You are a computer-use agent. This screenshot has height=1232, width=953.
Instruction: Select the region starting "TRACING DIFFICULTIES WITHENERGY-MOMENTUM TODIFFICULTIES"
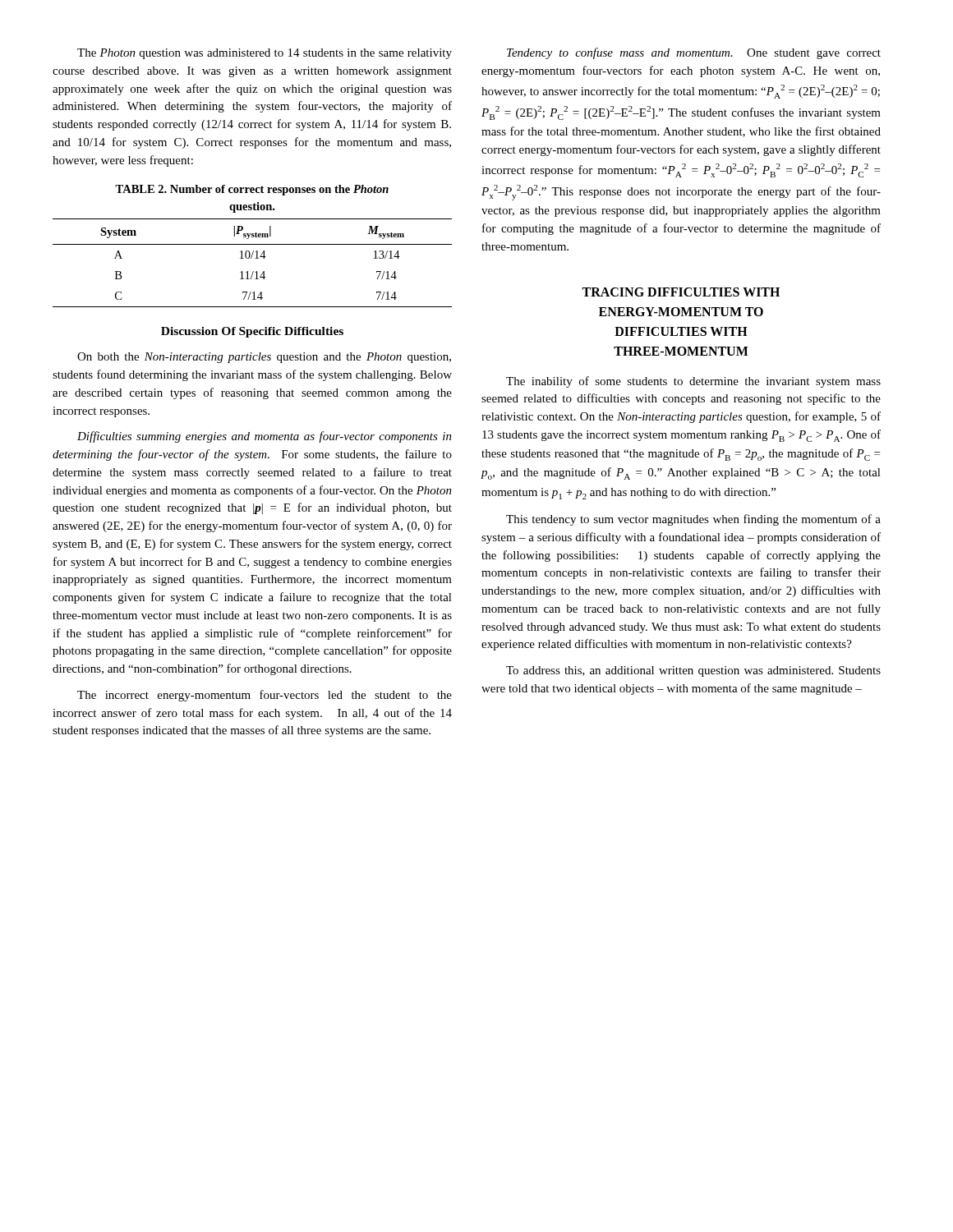(x=681, y=322)
